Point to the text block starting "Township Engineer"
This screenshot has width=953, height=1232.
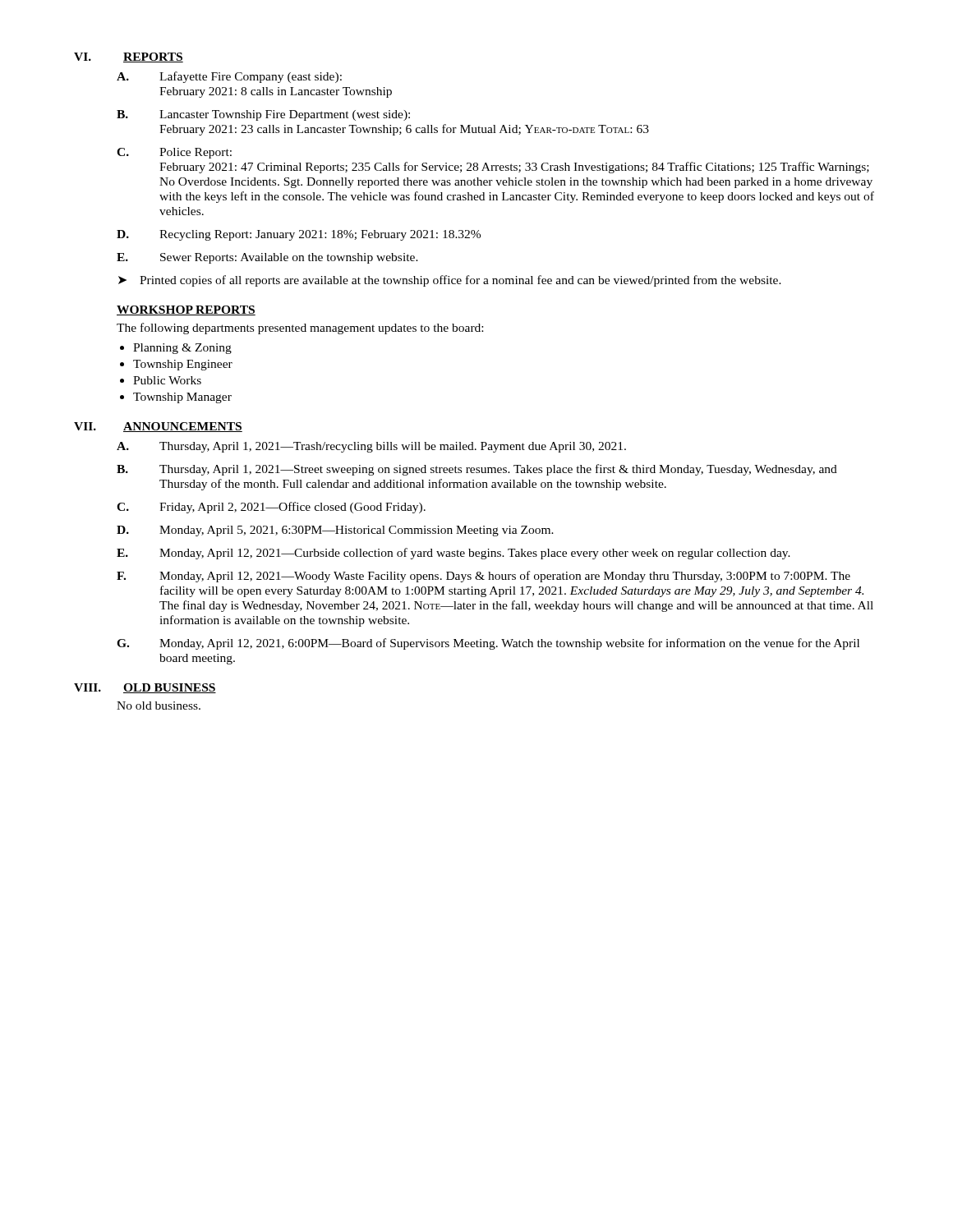183,363
